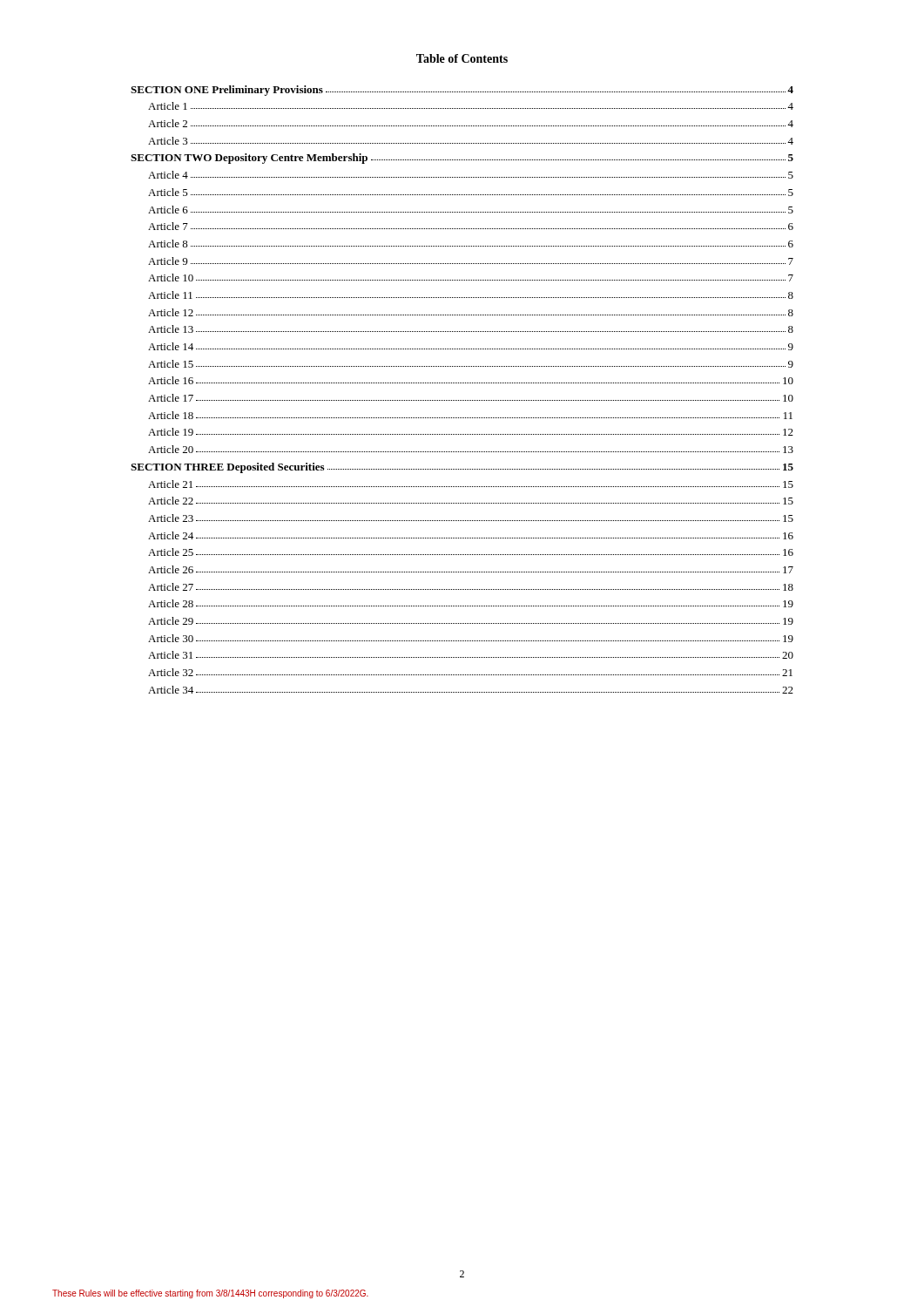Locate the element starting "Article 28 19"
This screenshot has width=924, height=1307.
462,604
